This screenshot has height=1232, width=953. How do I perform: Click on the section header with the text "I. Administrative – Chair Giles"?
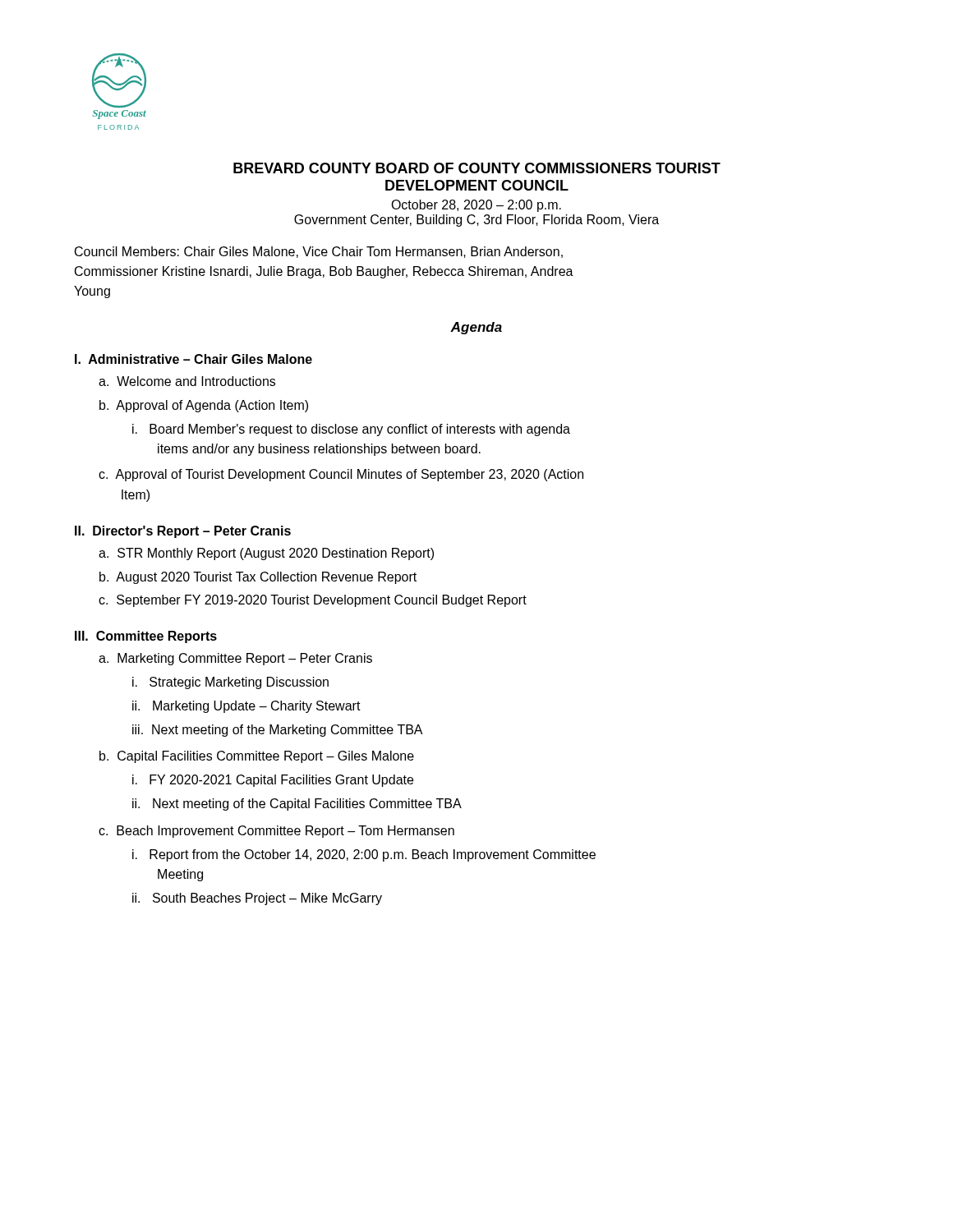tap(193, 359)
